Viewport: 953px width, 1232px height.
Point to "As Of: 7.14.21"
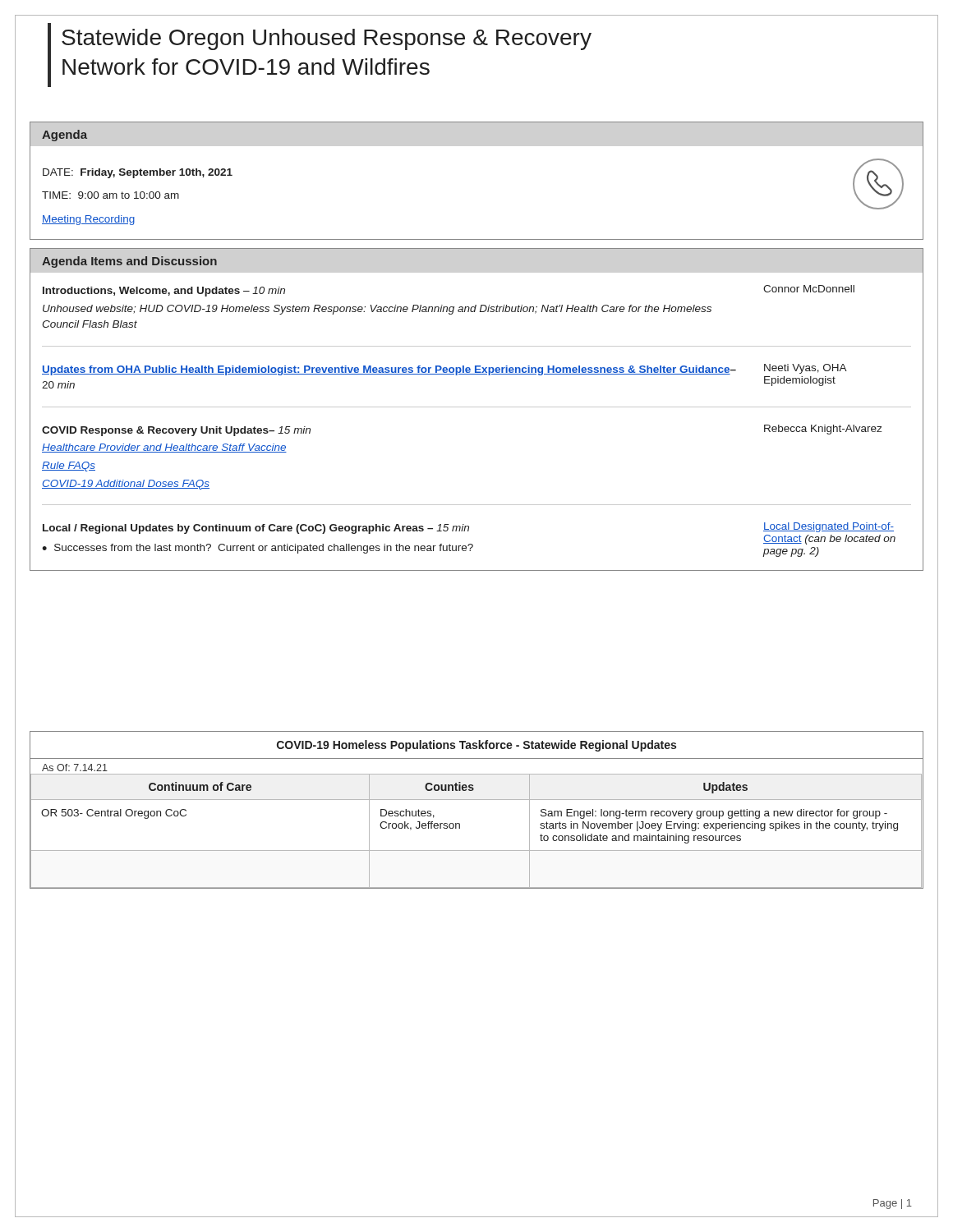coord(75,768)
